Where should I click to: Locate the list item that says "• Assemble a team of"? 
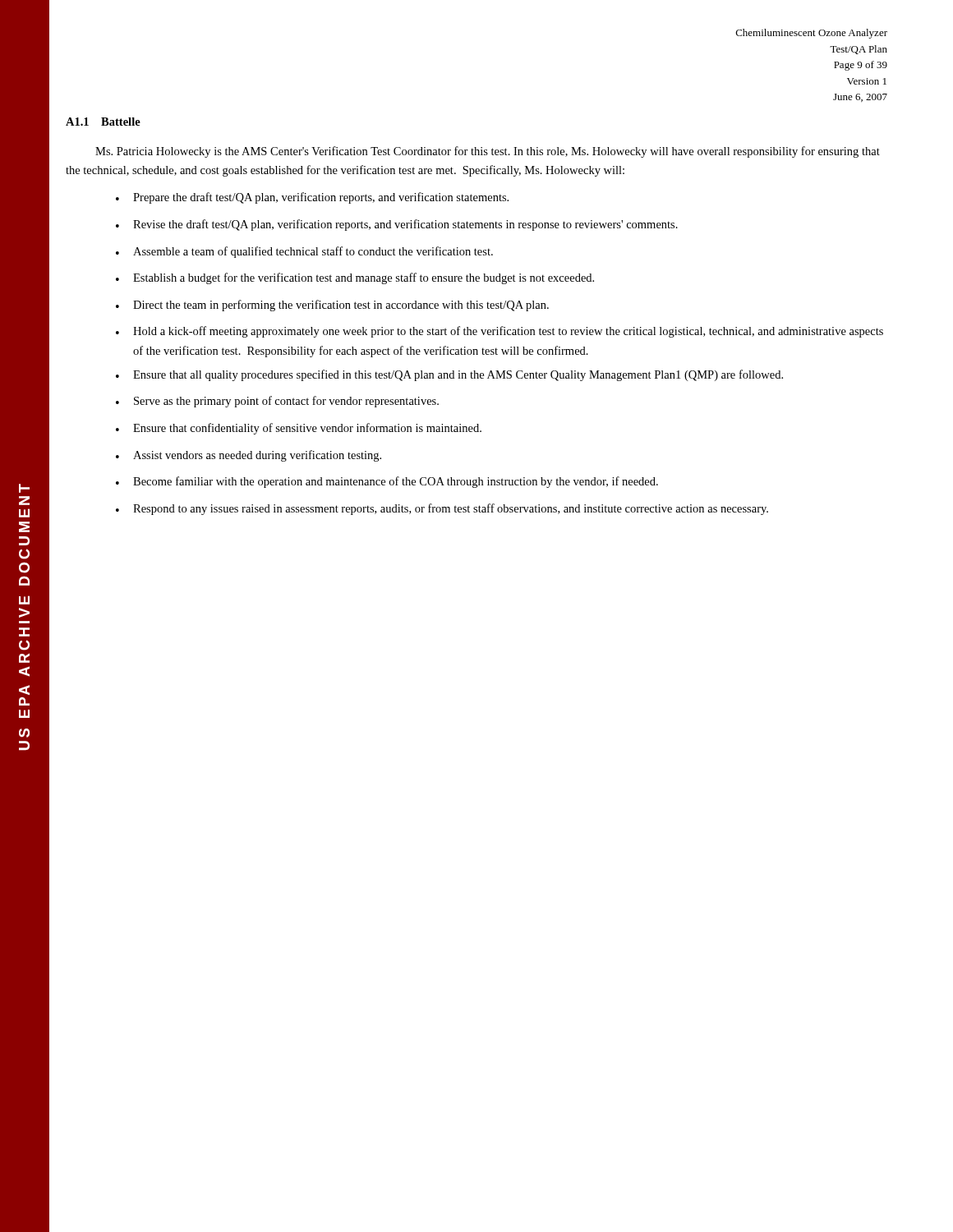tap(501, 253)
